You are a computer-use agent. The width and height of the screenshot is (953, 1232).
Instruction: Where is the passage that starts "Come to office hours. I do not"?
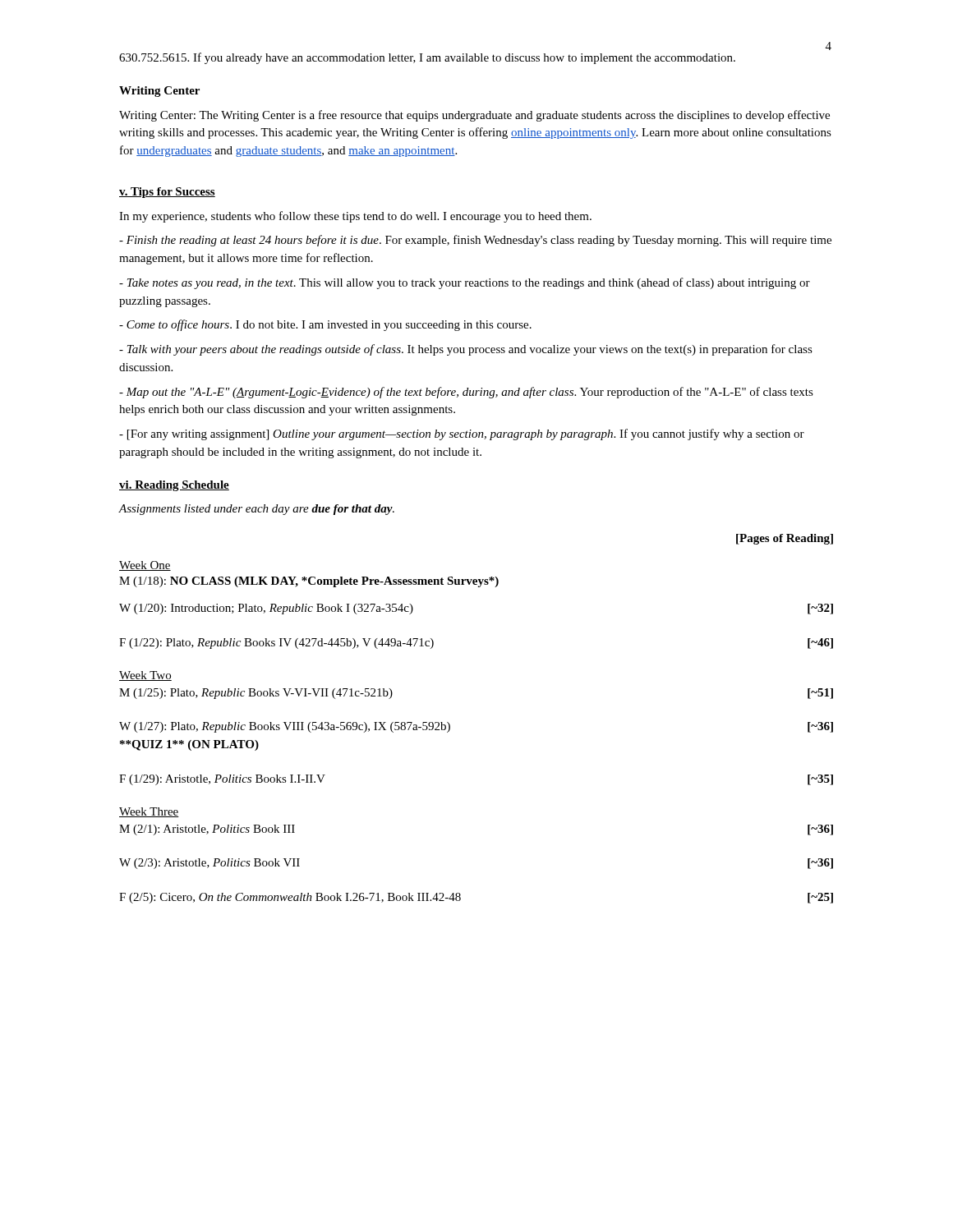[x=476, y=325]
